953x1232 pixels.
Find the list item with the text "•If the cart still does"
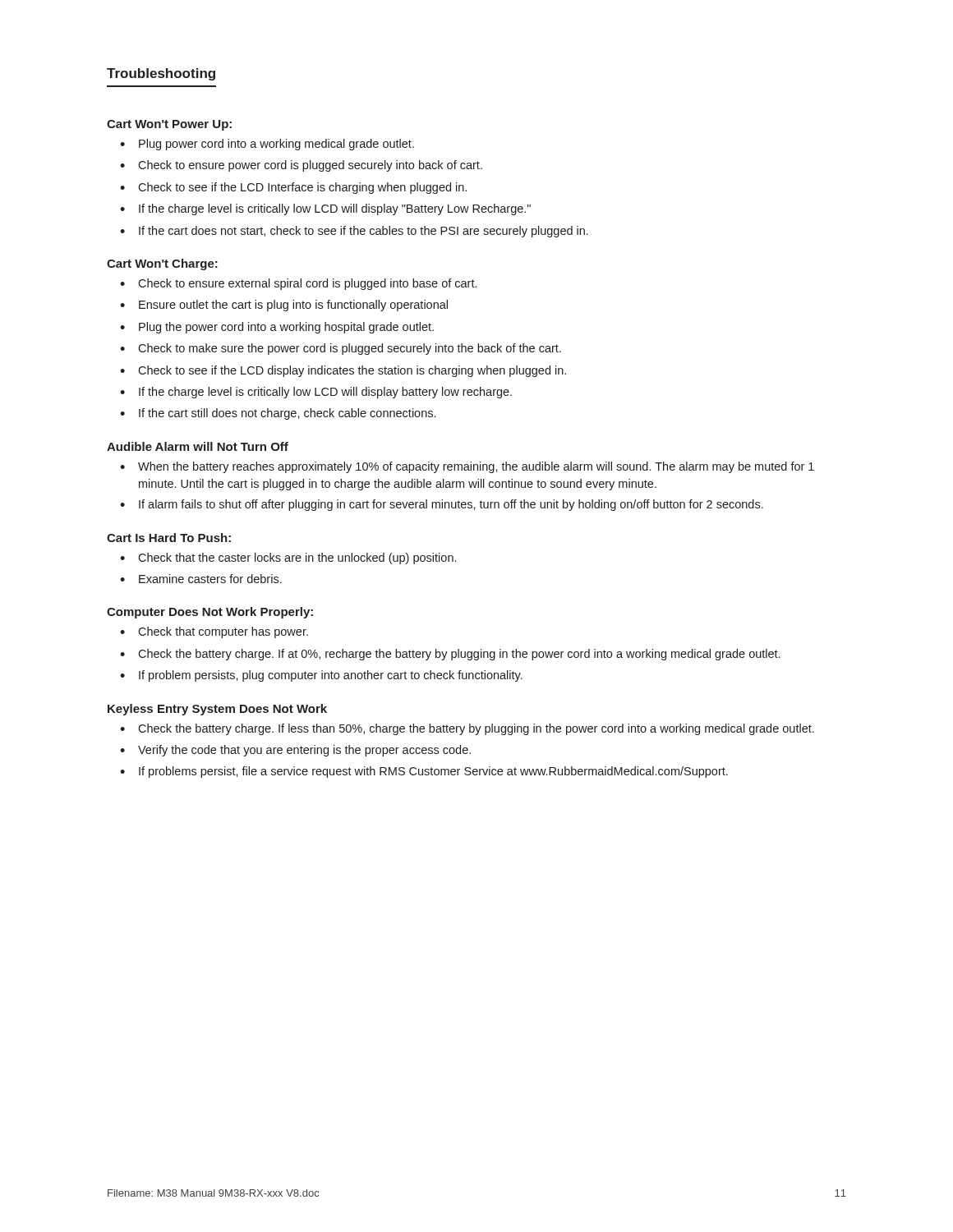pos(278,414)
